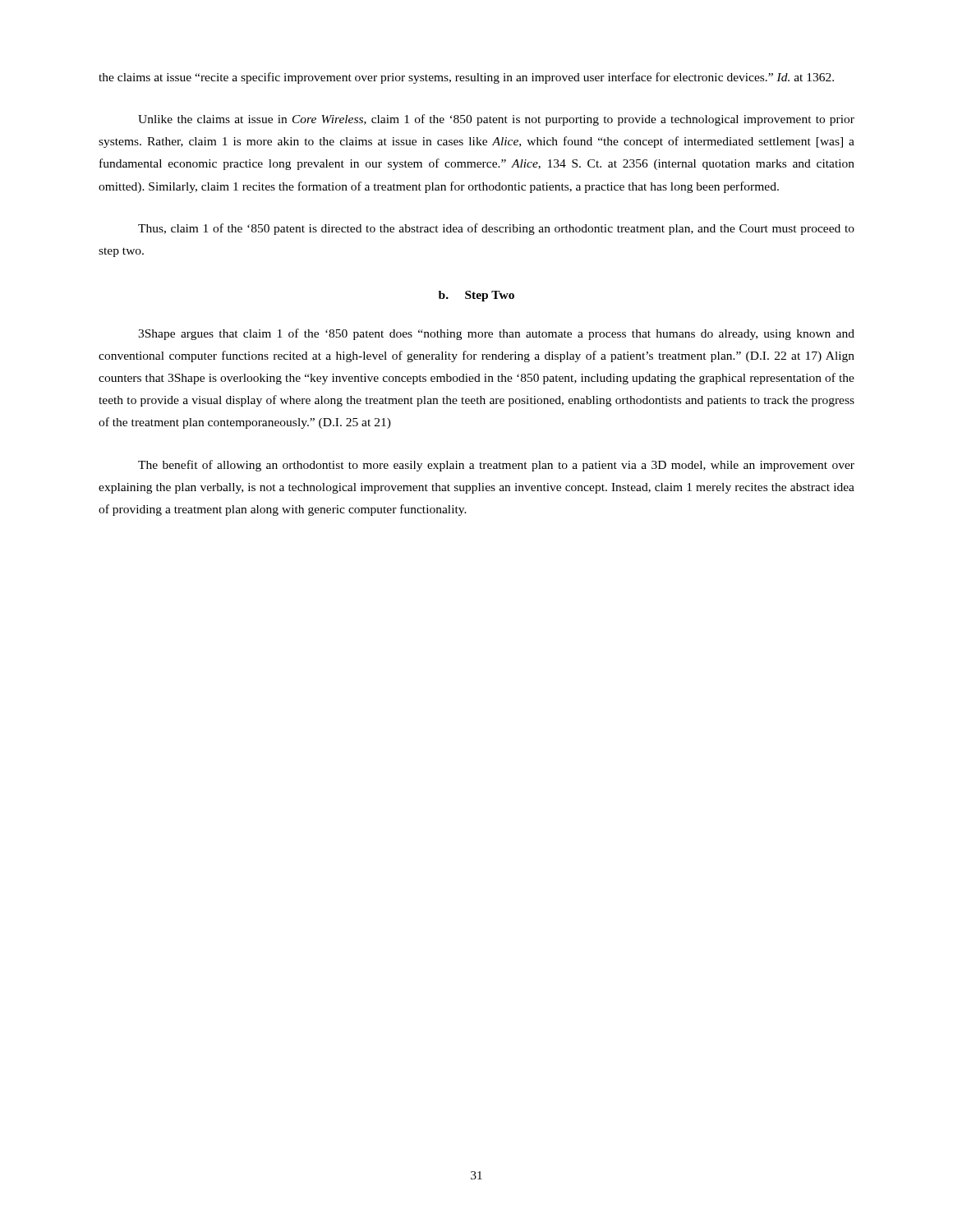Click on the text block that says "The benefit of allowing an orthodontist"
The width and height of the screenshot is (953, 1232).
pyautogui.click(x=476, y=486)
